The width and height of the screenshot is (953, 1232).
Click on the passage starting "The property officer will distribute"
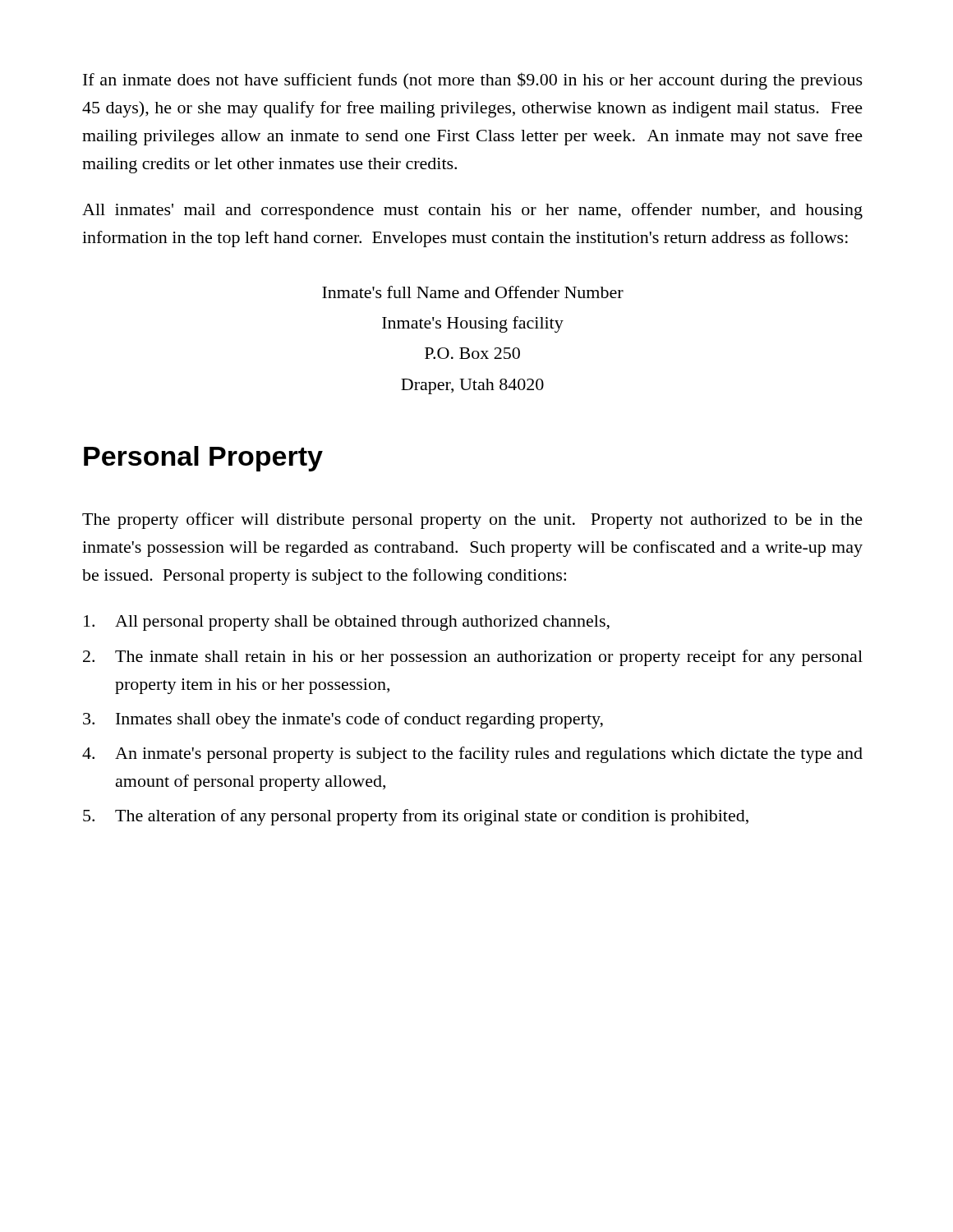(472, 547)
